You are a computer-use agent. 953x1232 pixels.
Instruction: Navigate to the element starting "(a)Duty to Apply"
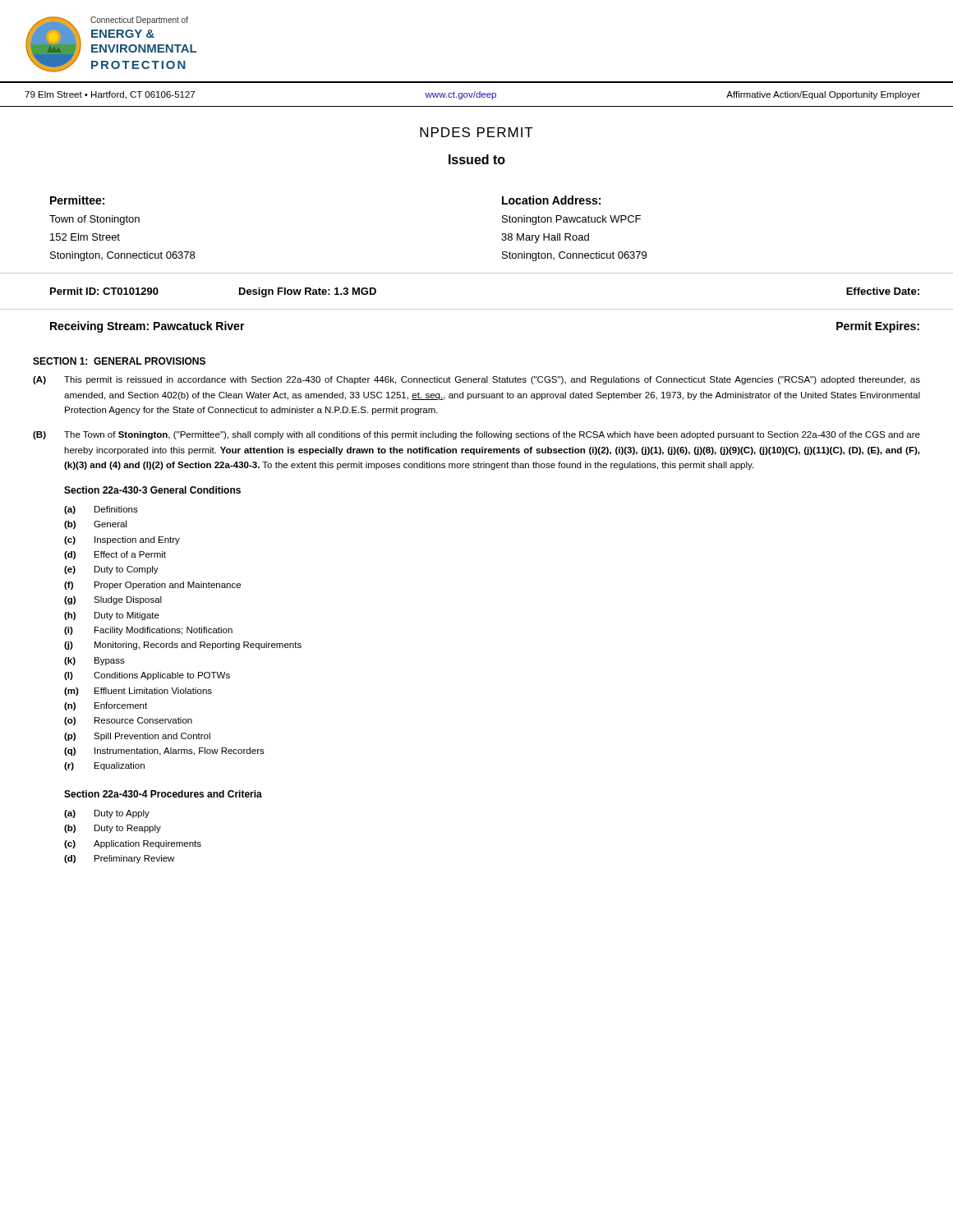click(107, 814)
